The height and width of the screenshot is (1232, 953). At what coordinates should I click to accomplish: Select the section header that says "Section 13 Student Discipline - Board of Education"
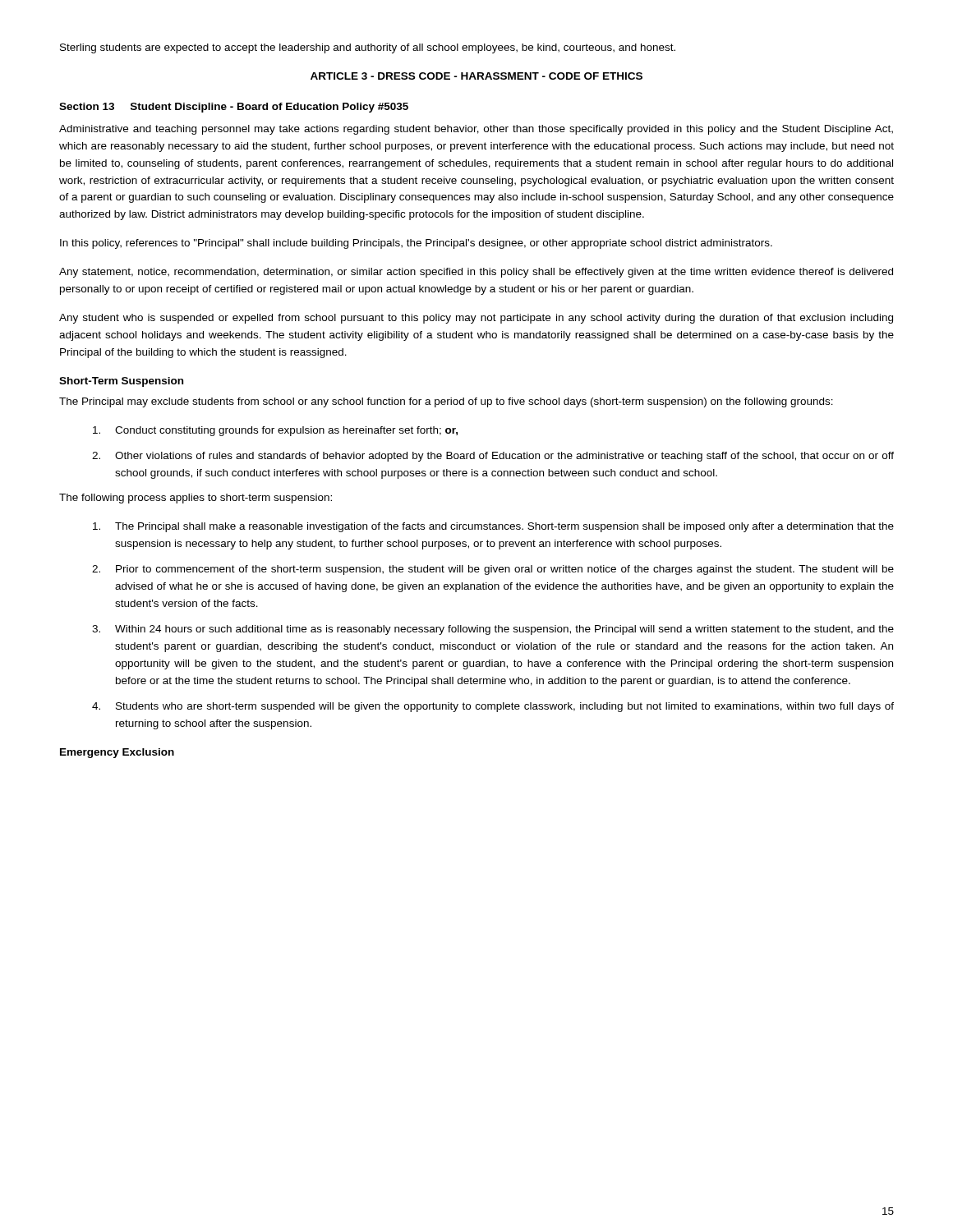click(234, 108)
